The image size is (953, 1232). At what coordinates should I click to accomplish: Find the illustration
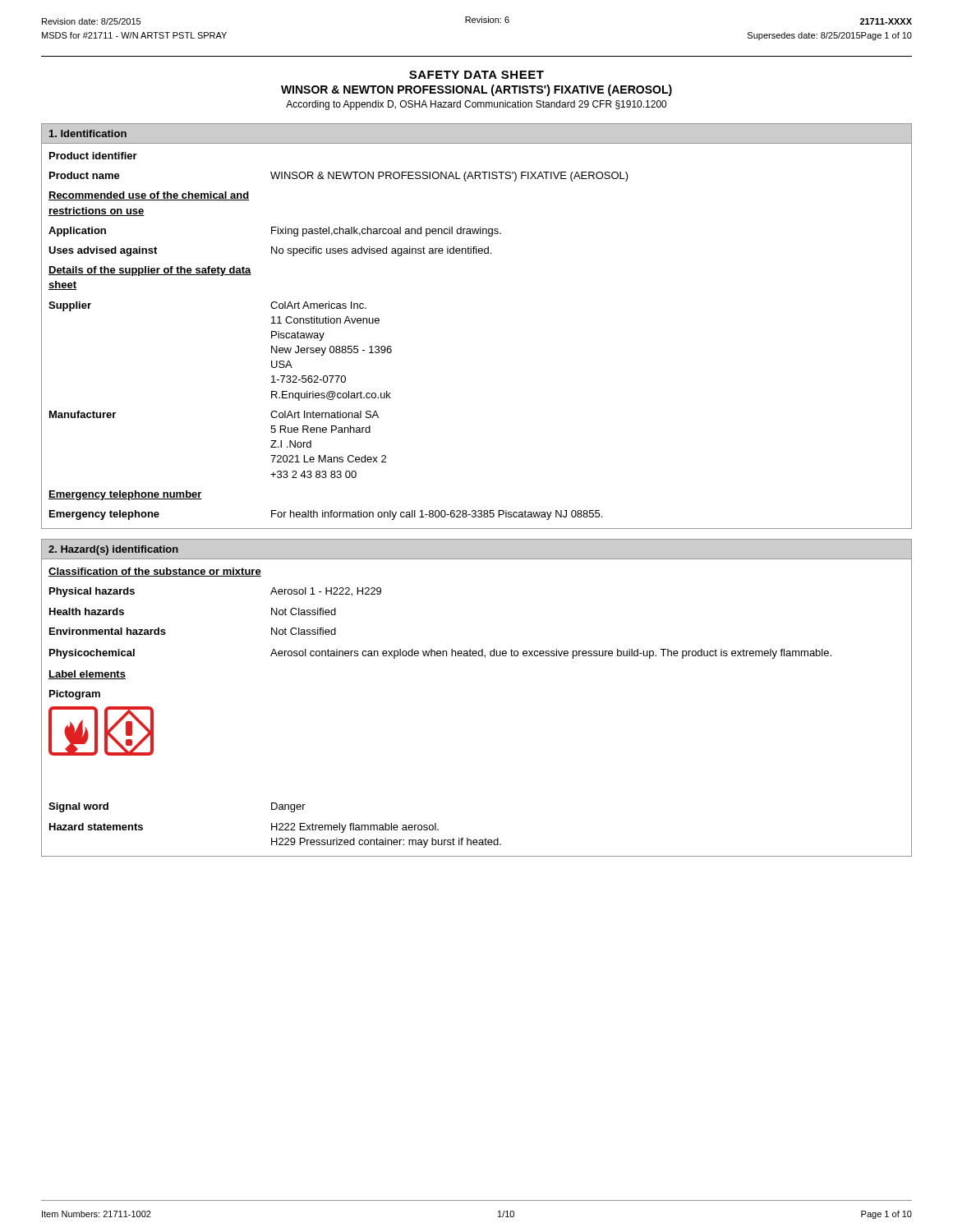476,749
